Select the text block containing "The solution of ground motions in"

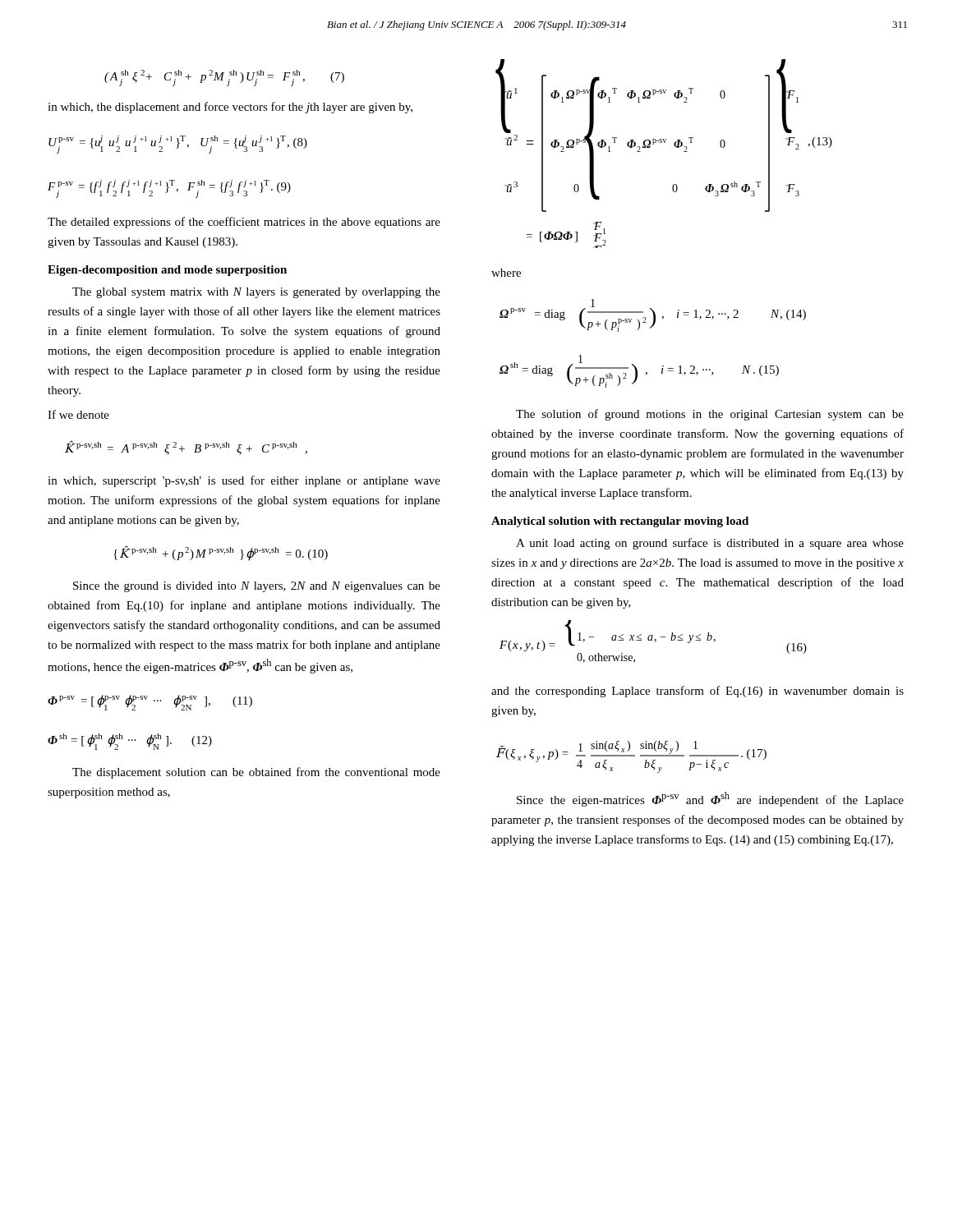tap(698, 453)
